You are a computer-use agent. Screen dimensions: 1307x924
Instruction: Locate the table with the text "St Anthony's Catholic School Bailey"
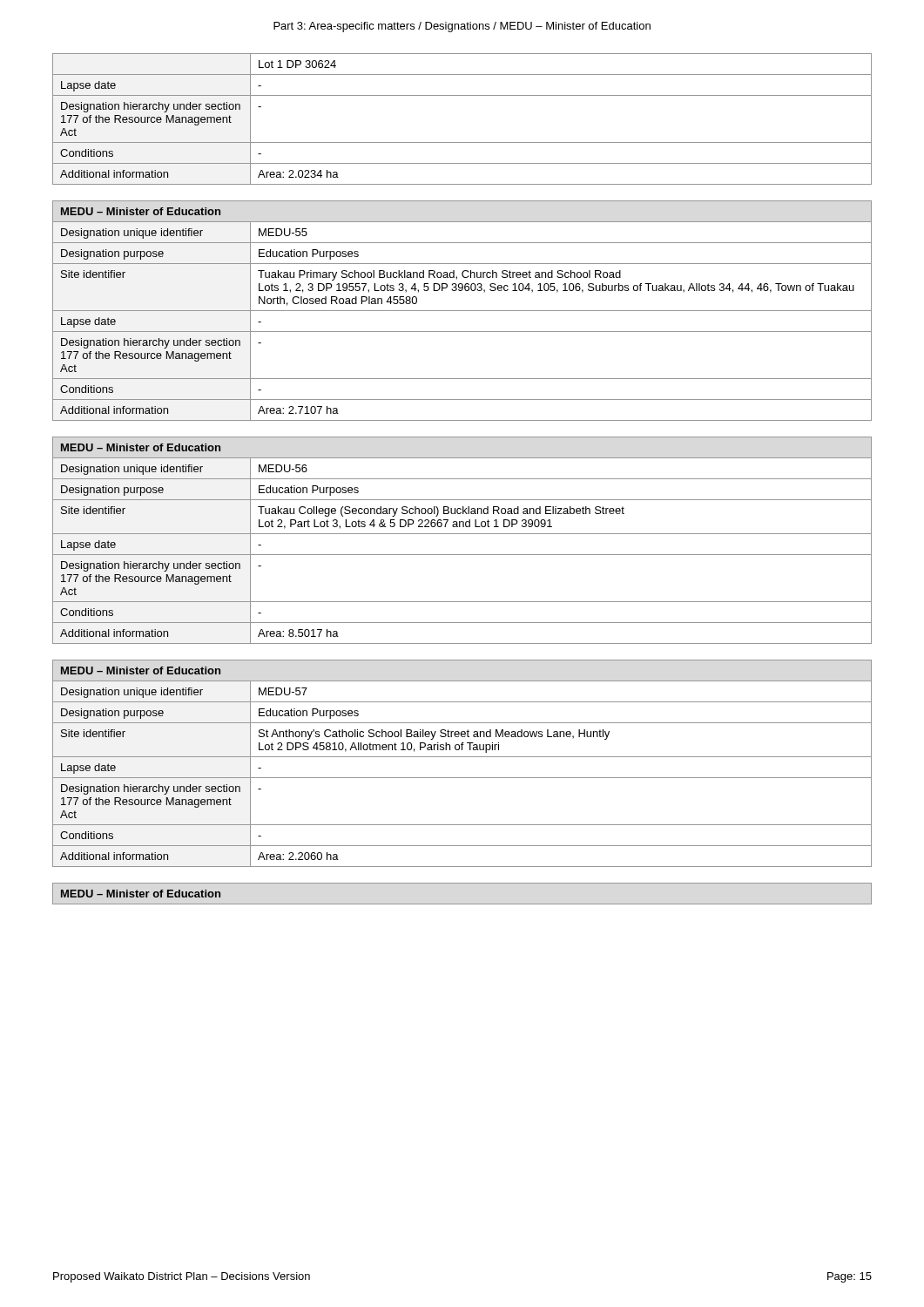click(462, 763)
